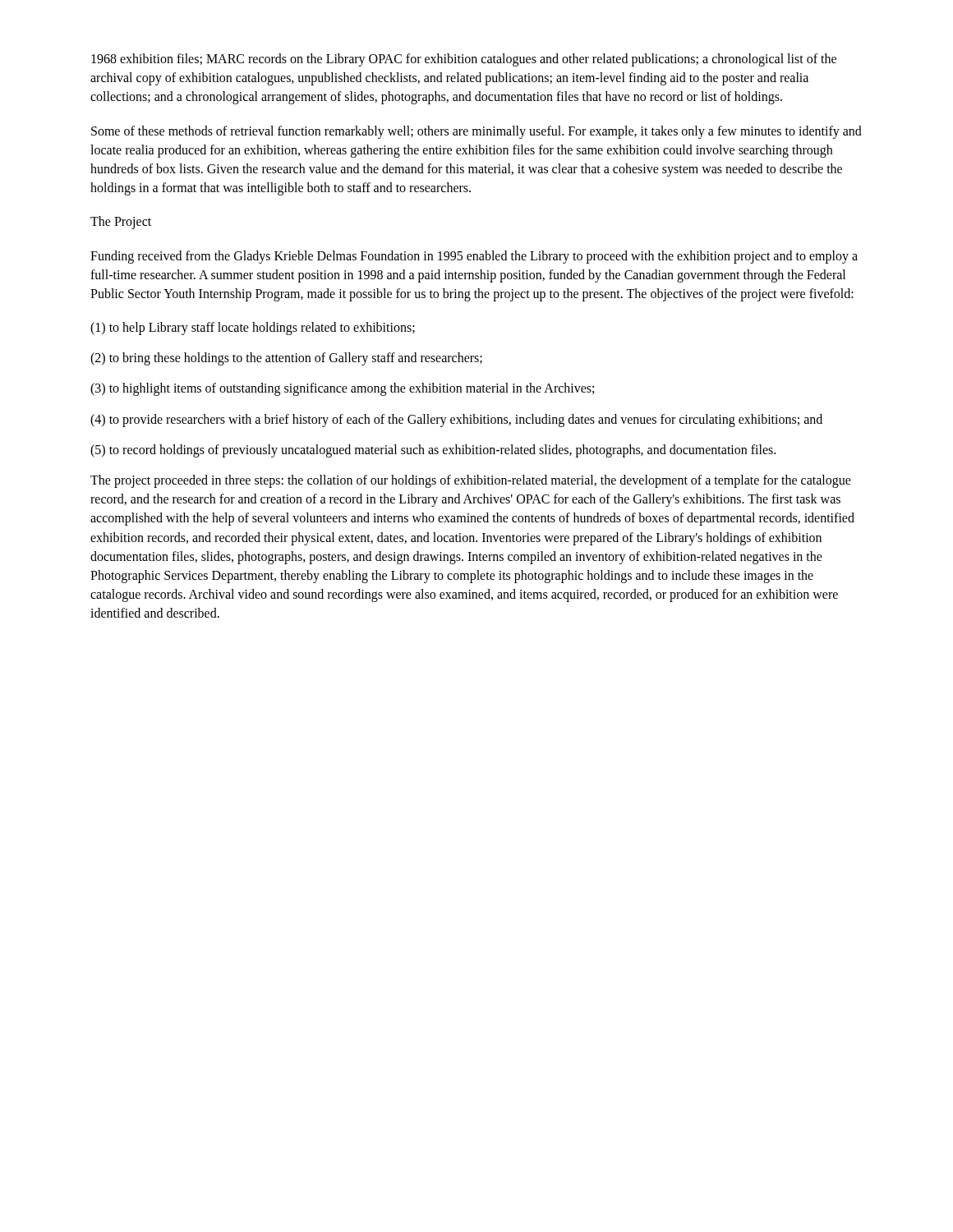Locate the passage starting "(1) to help Library staff"
The width and height of the screenshot is (953, 1232).
253,327
